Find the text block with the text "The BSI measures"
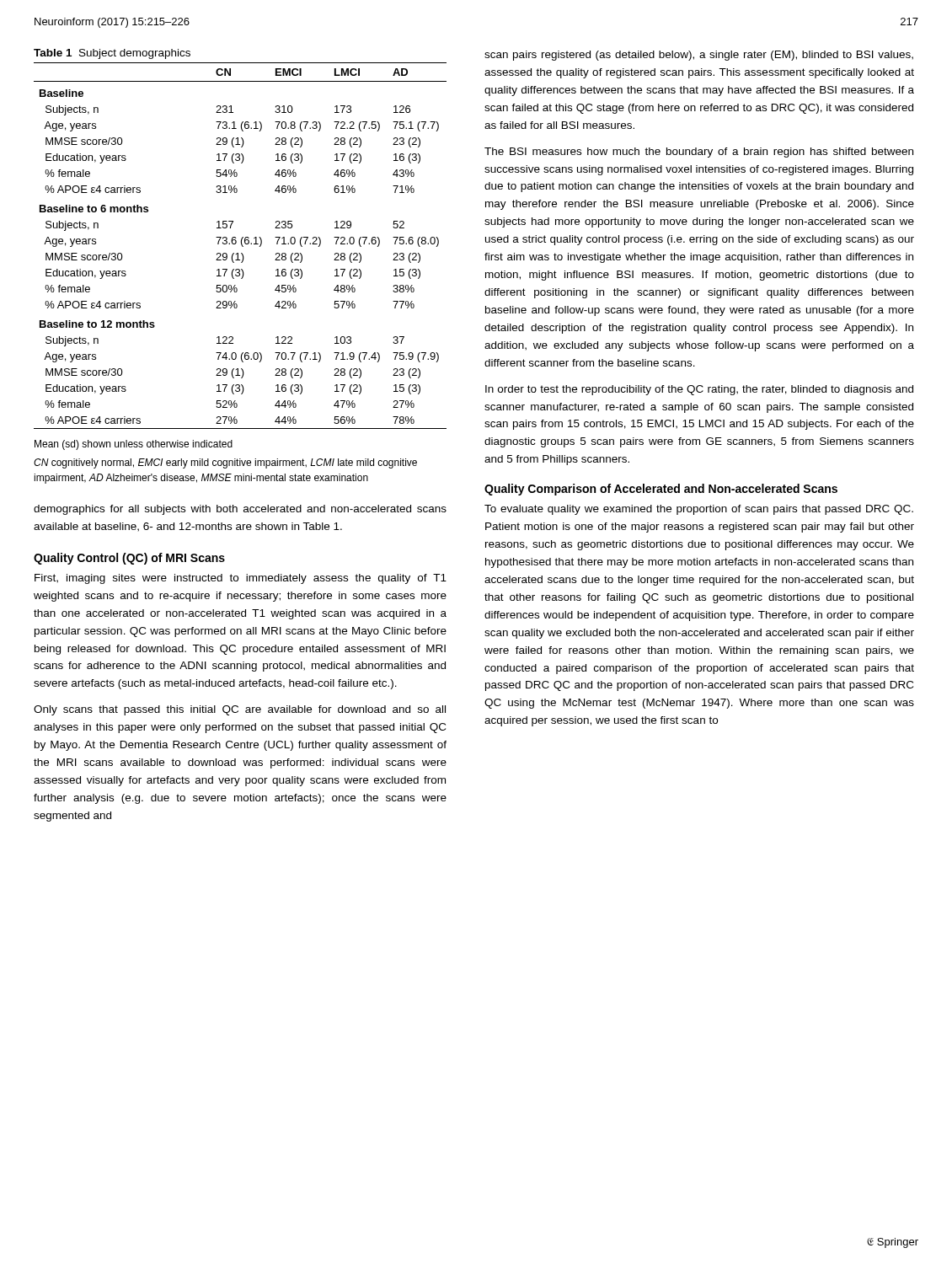The image size is (952, 1264). tap(699, 257)
